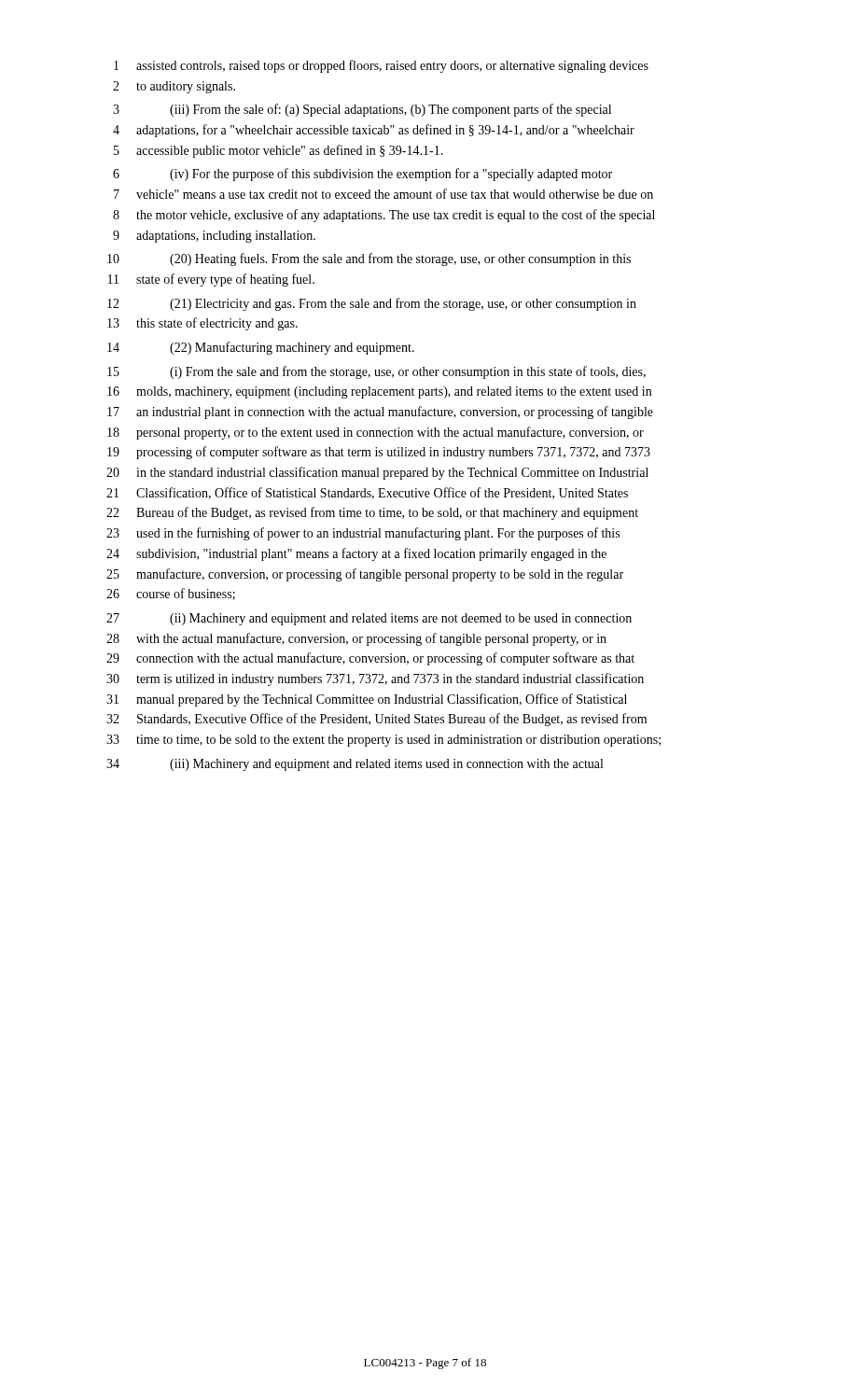
Task: Select the region starting "13 this state of electricity and"
Action: point(202,324)
